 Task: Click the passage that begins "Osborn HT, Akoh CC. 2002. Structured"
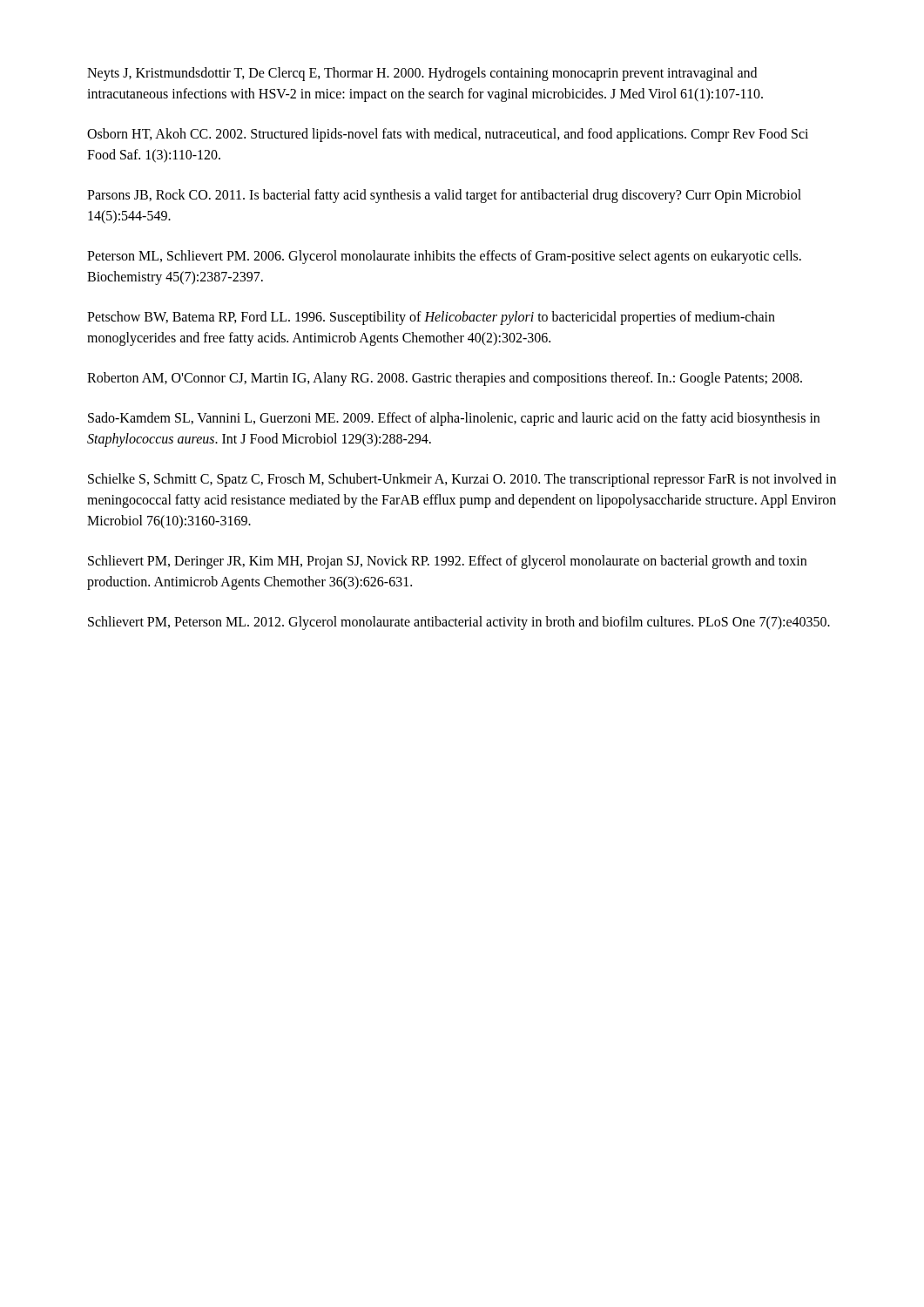(448, 144)
